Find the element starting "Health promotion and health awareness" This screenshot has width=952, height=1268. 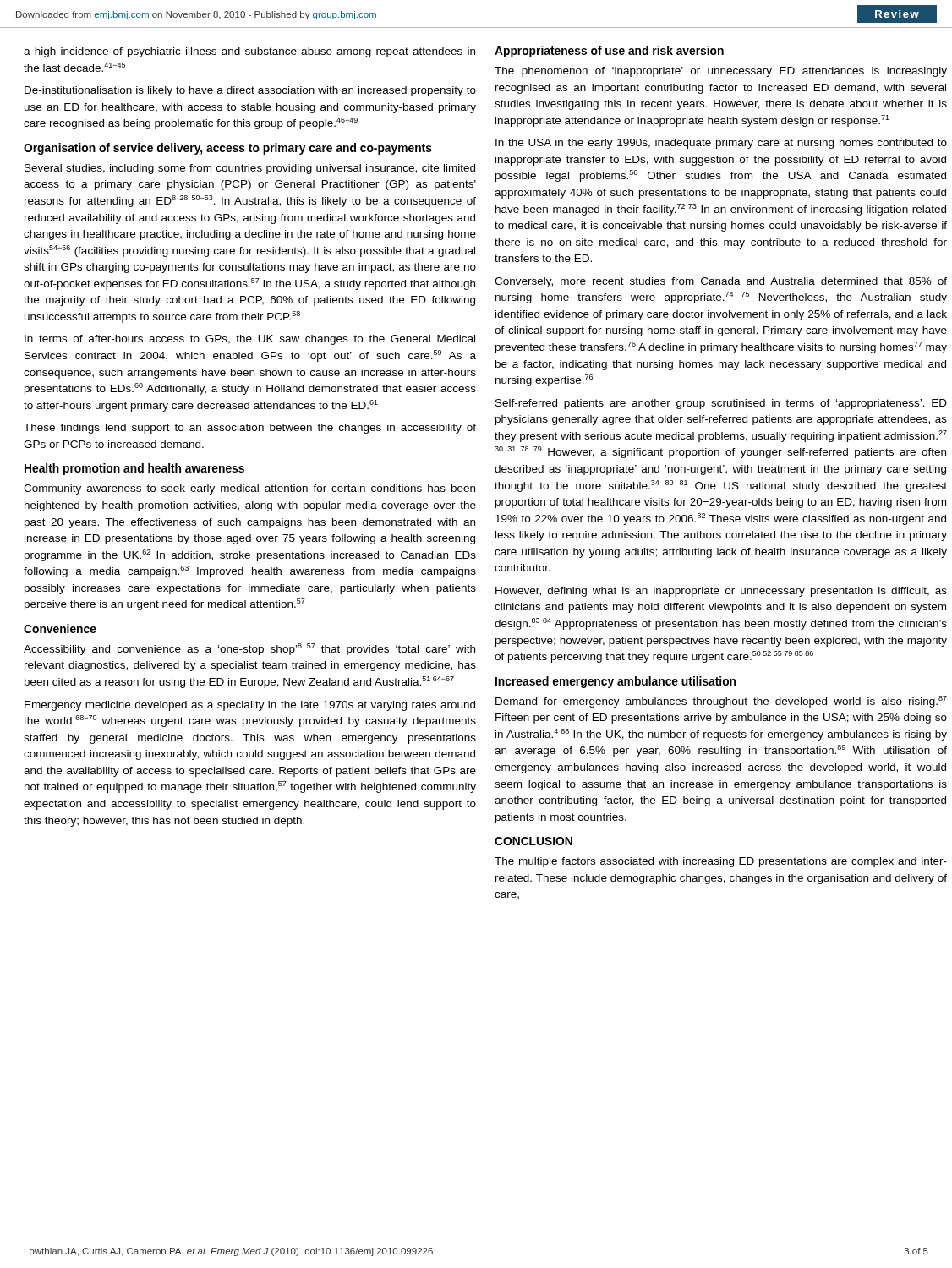tap(250, 469)
